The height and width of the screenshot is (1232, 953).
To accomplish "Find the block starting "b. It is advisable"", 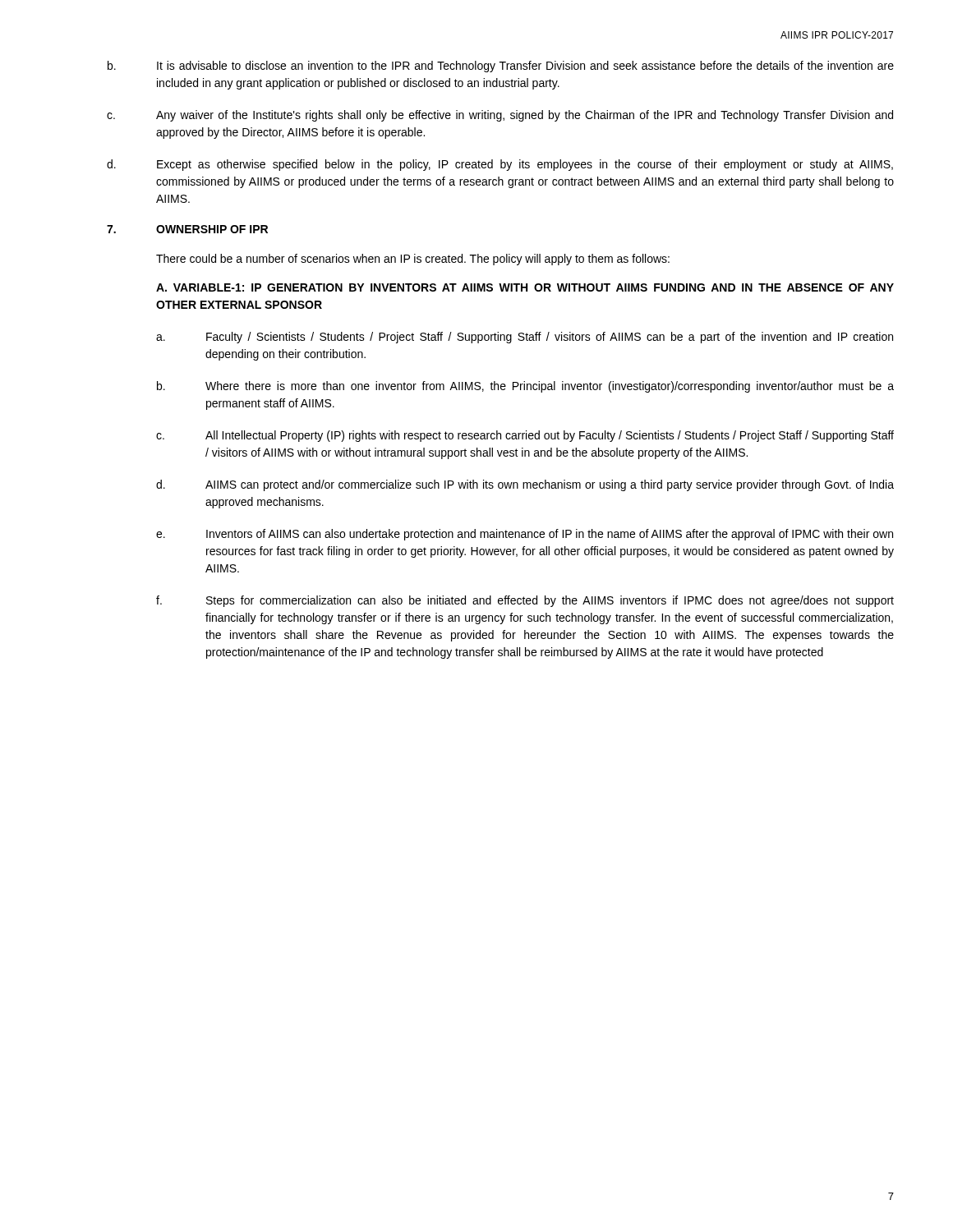I will click(500, 75).
